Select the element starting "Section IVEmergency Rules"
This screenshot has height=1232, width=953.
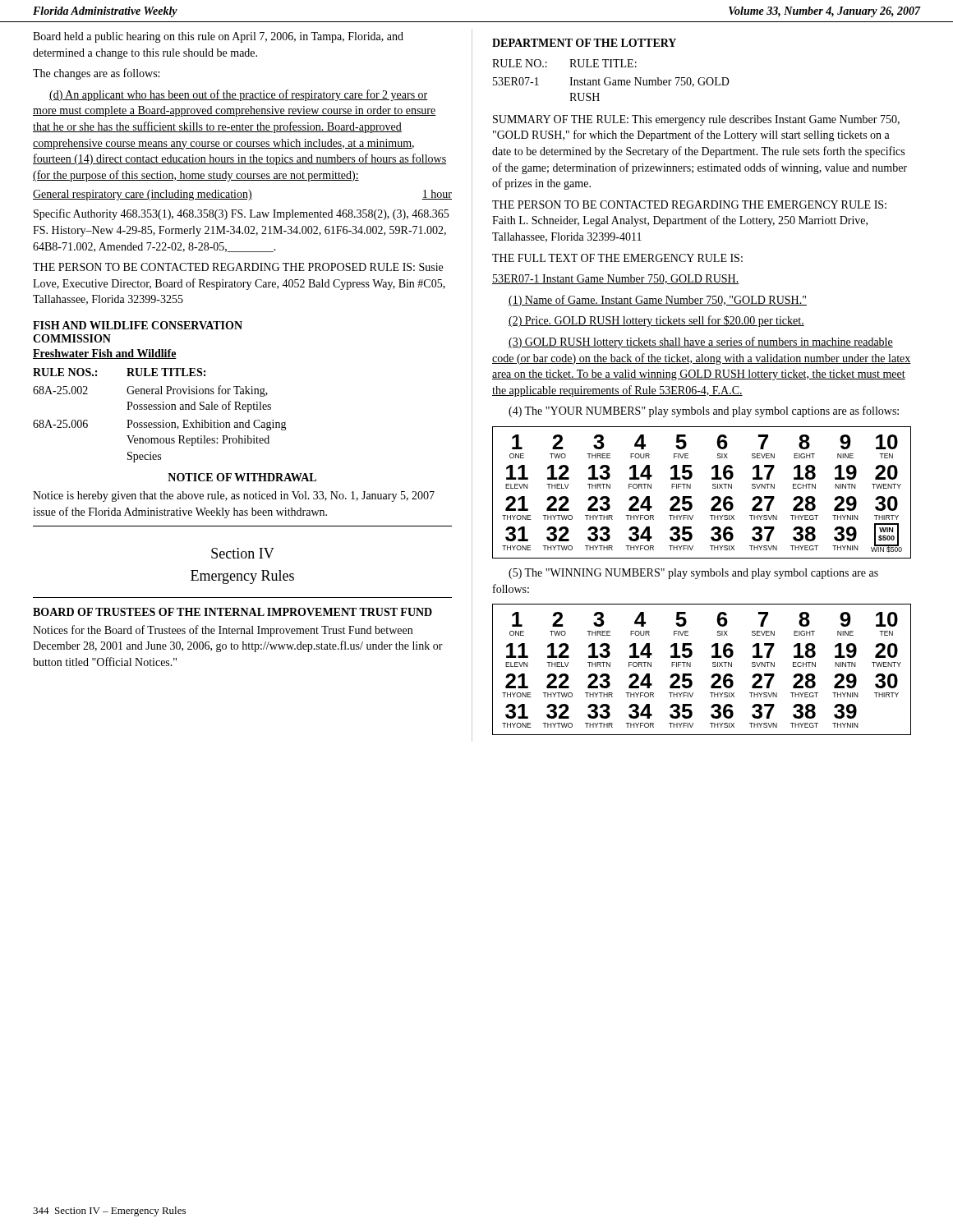click(x=242, y=564)
